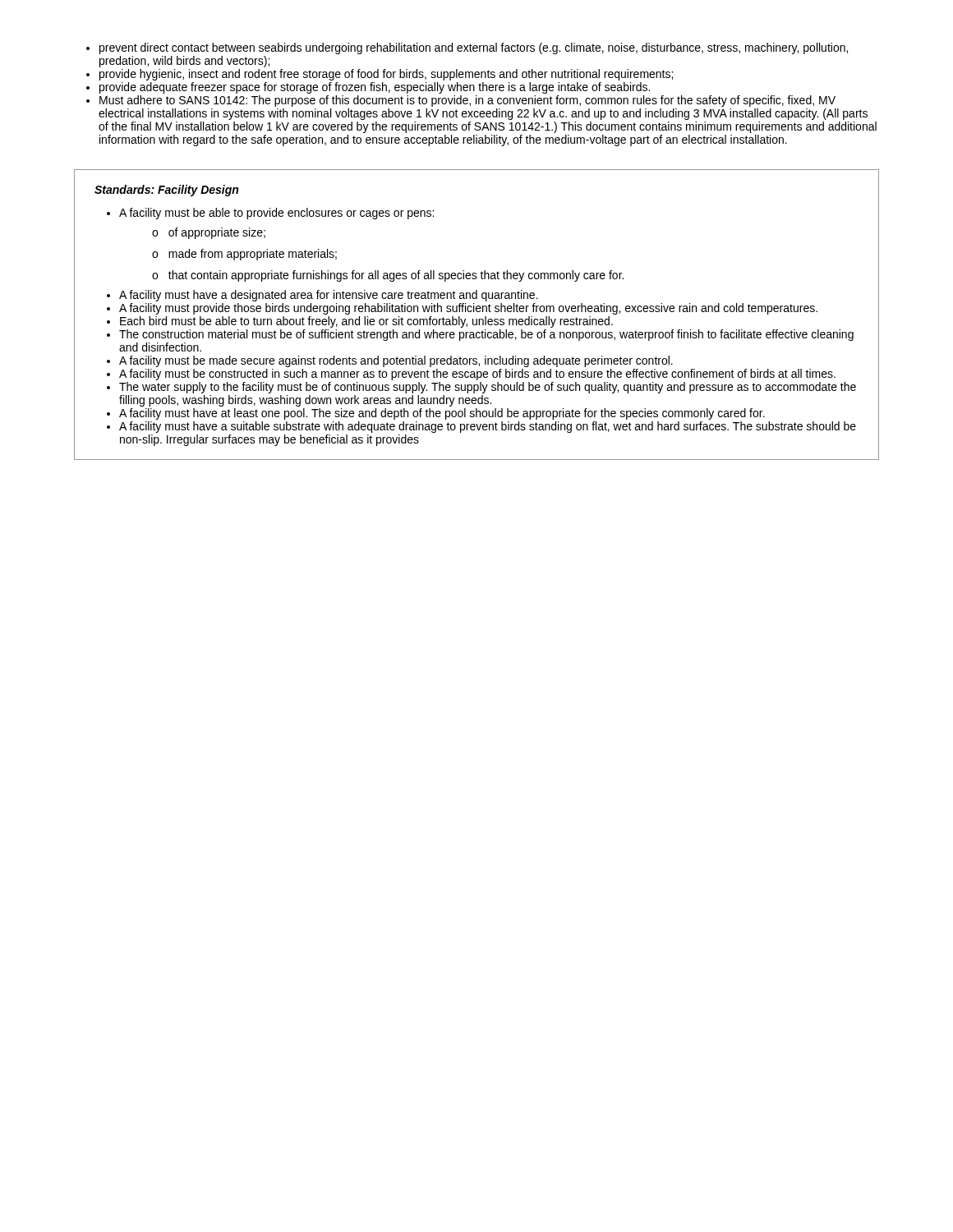Screen dimensions: 1232x953
Task: Navigate to the passage starting "Each bird must be able to turn"
Action: (x=489, y=321)
